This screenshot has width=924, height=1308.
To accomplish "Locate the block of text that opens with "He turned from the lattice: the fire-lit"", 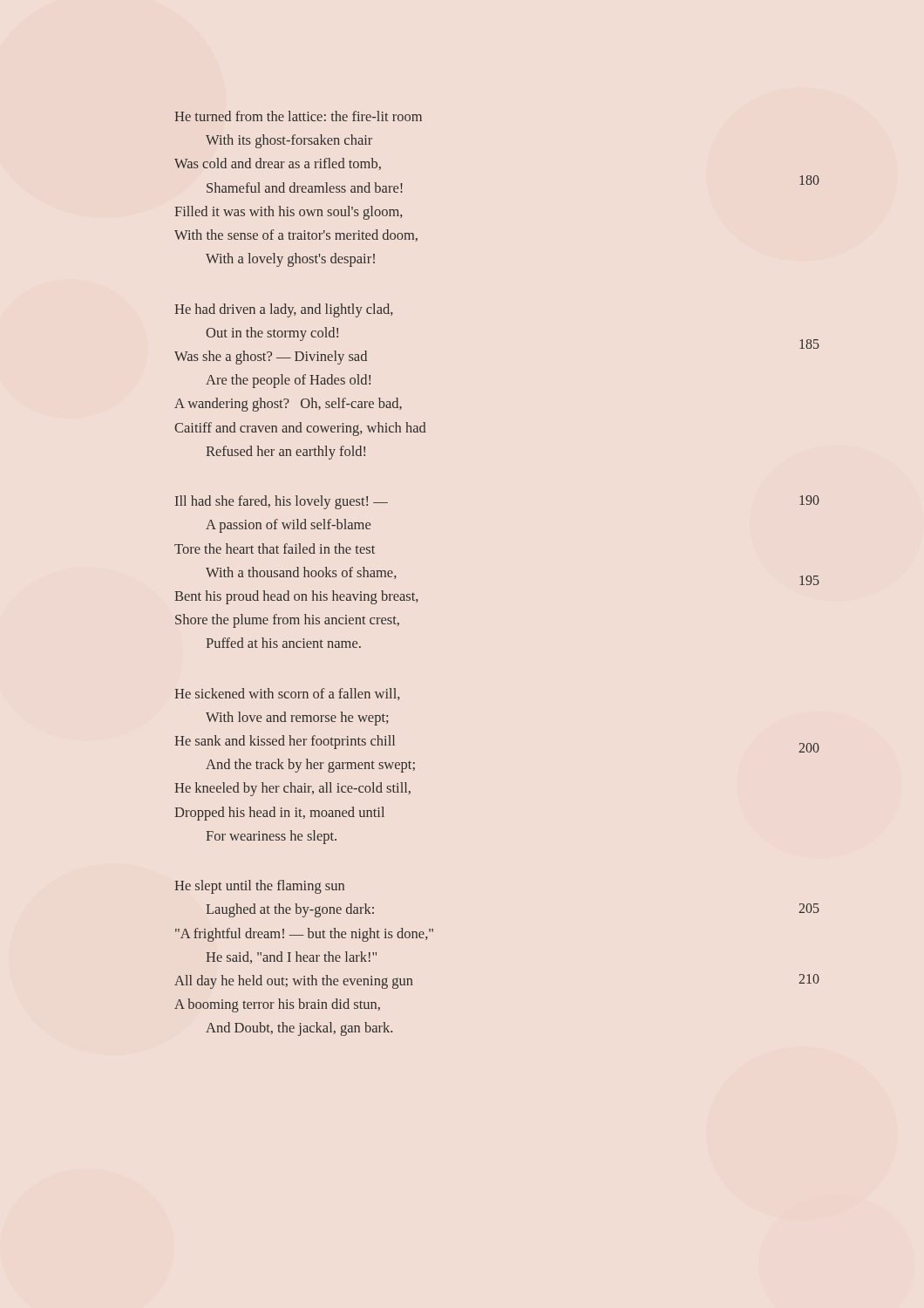I will coord(298,116).
